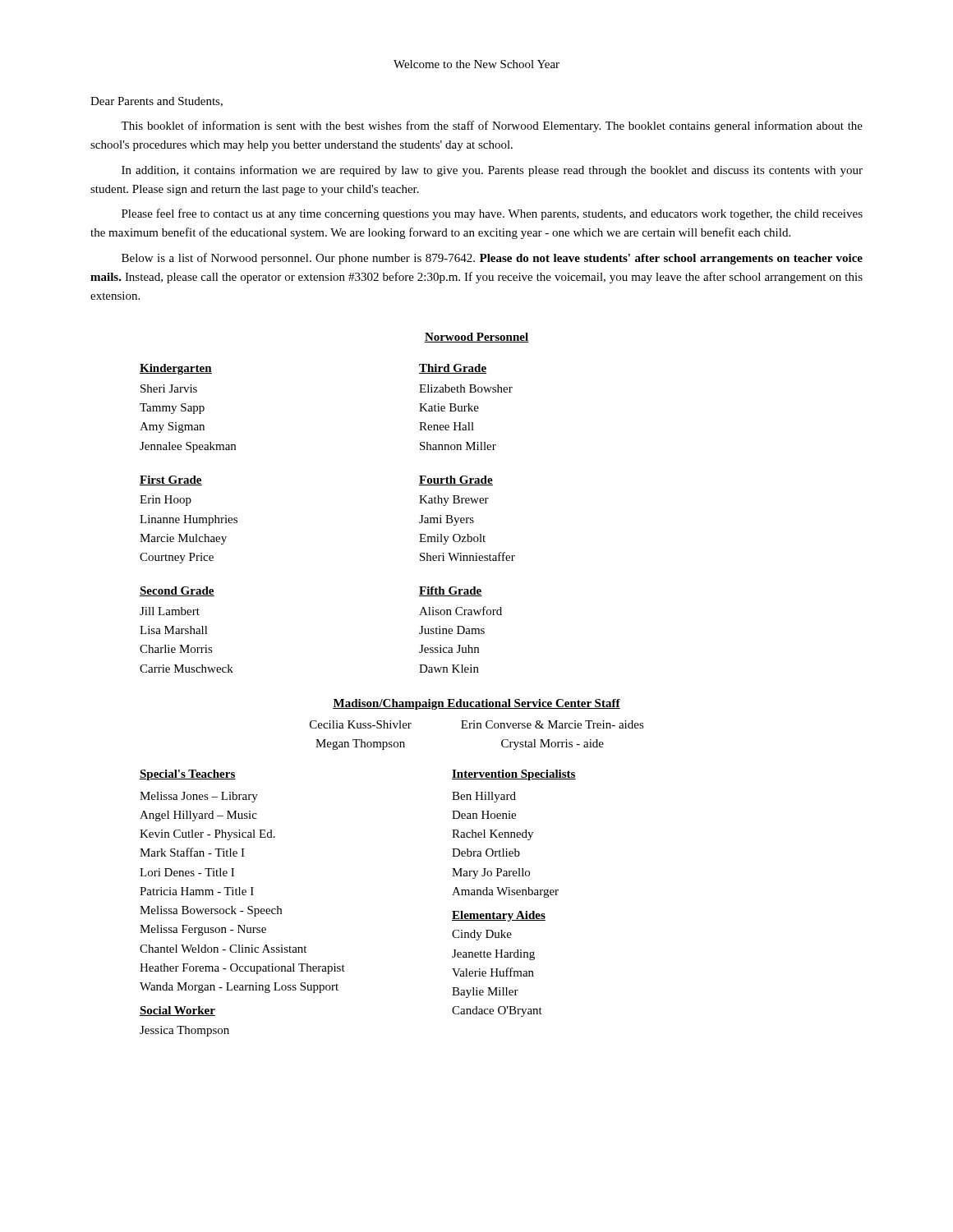953x1232 pixels.
Task: Locate the section header that opens with "Madison/Champaign Educational Service Center Staff Cecilia Kuss-Shivler"
Action: coord(476,725)
